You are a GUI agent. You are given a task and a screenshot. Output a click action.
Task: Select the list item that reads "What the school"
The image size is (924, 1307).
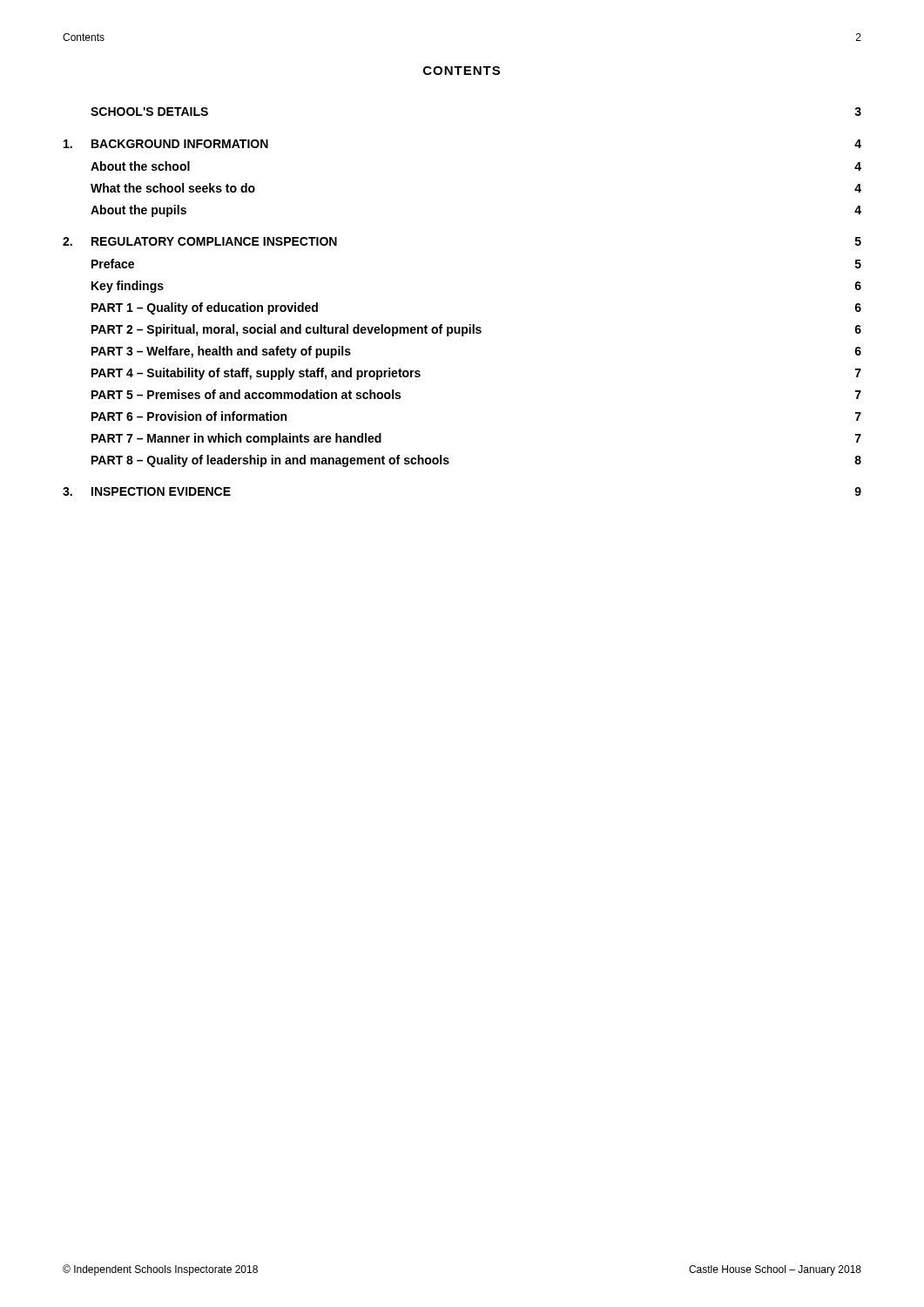coord(169,187)
